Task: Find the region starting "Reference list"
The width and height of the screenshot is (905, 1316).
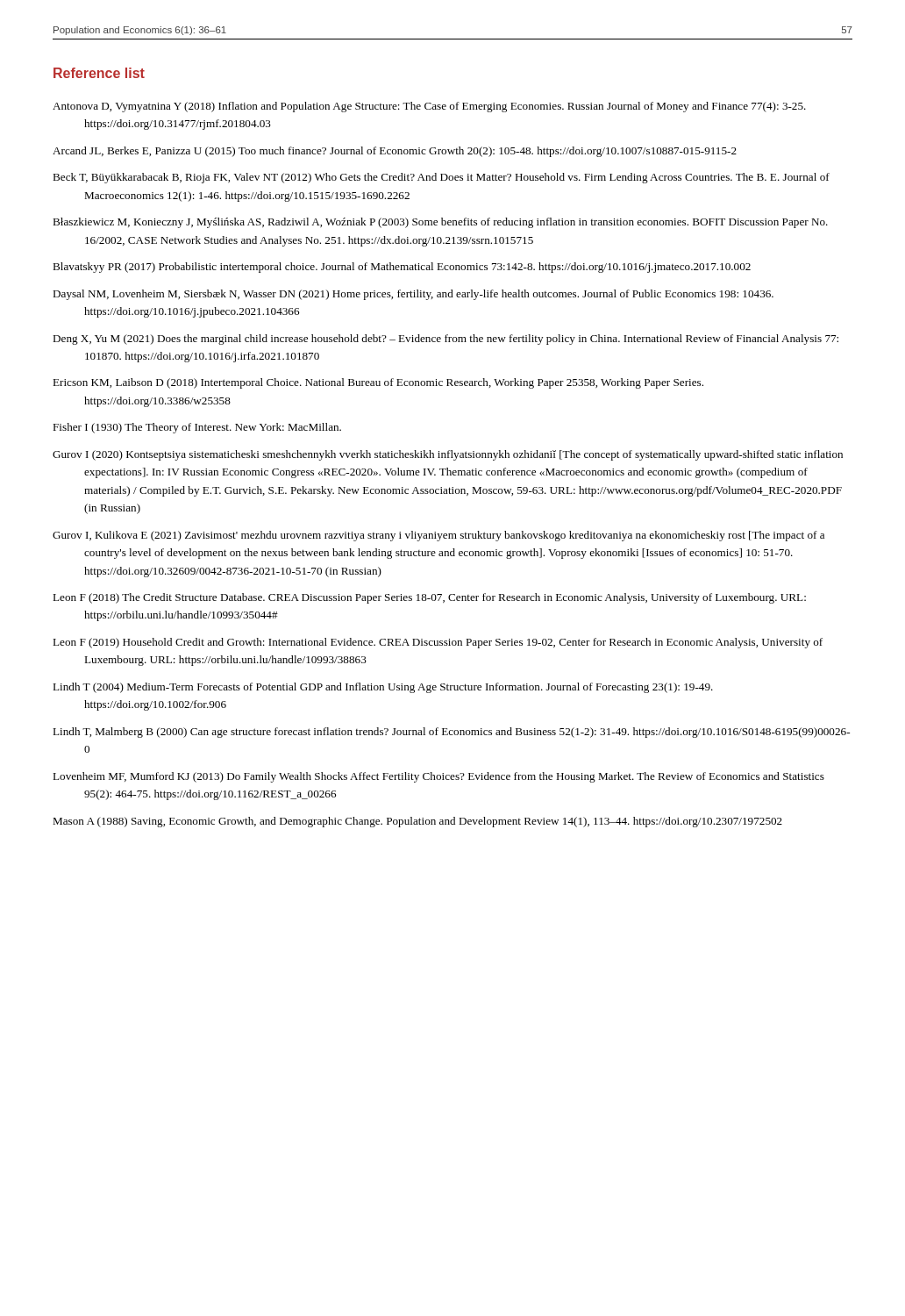Action: [99, 73]
